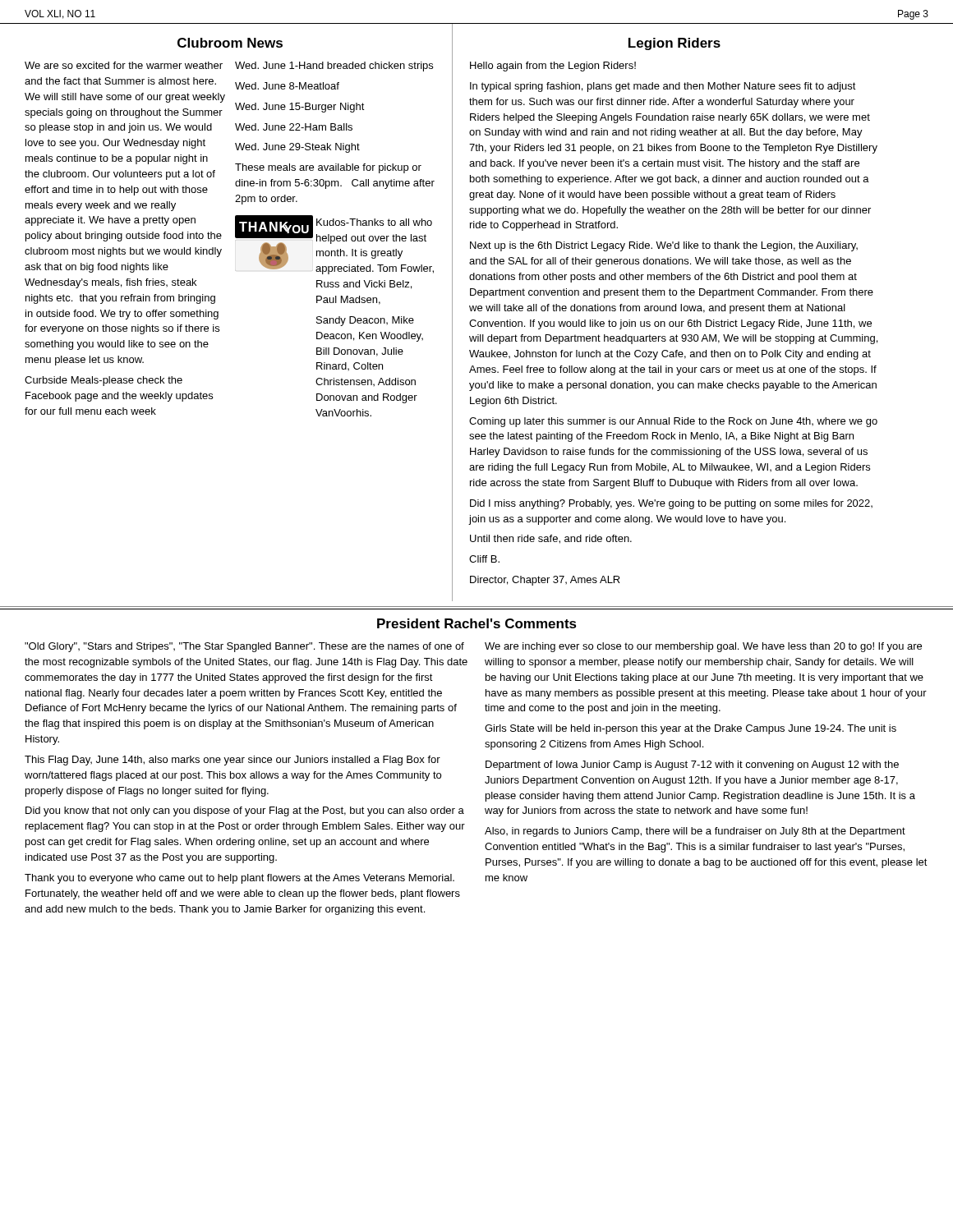Select the text block that reads "We are so excited for the"
The image size is (953, 1232).
pyautogui.click(x=125, y=239)
